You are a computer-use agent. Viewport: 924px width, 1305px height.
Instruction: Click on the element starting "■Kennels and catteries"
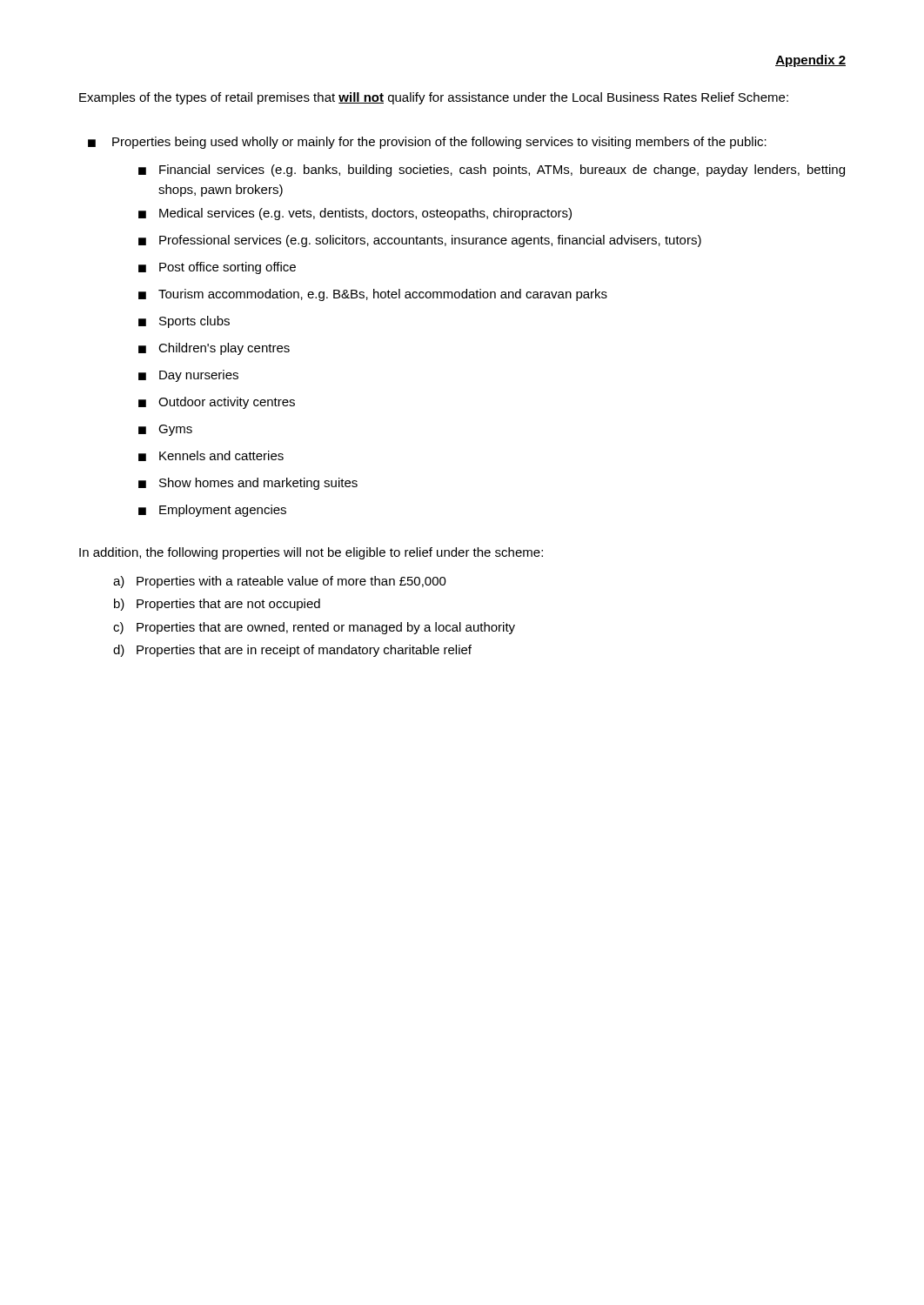point(211,458)
